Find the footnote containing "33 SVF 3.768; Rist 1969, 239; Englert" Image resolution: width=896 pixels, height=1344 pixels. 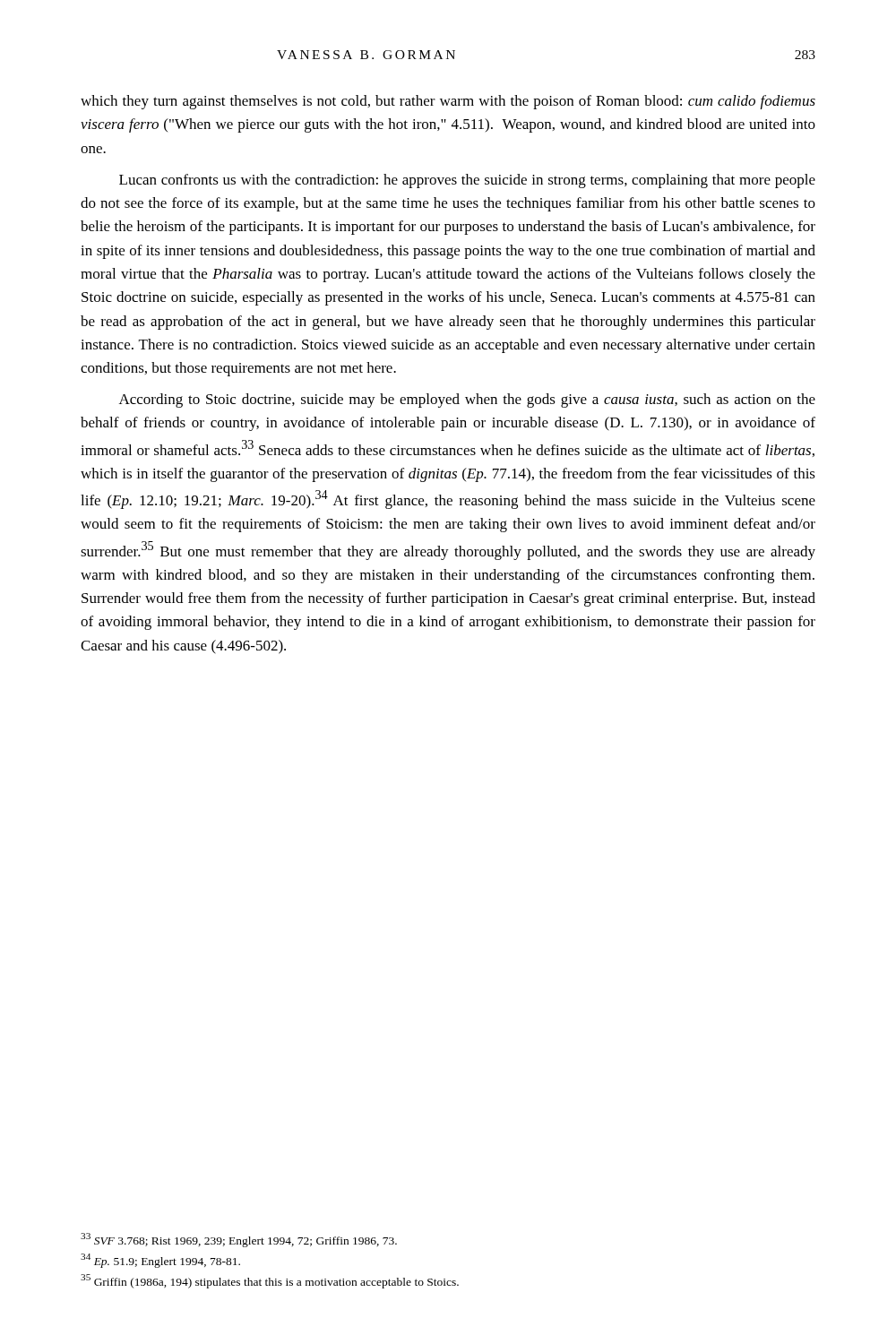click(x=239, y=1238)
